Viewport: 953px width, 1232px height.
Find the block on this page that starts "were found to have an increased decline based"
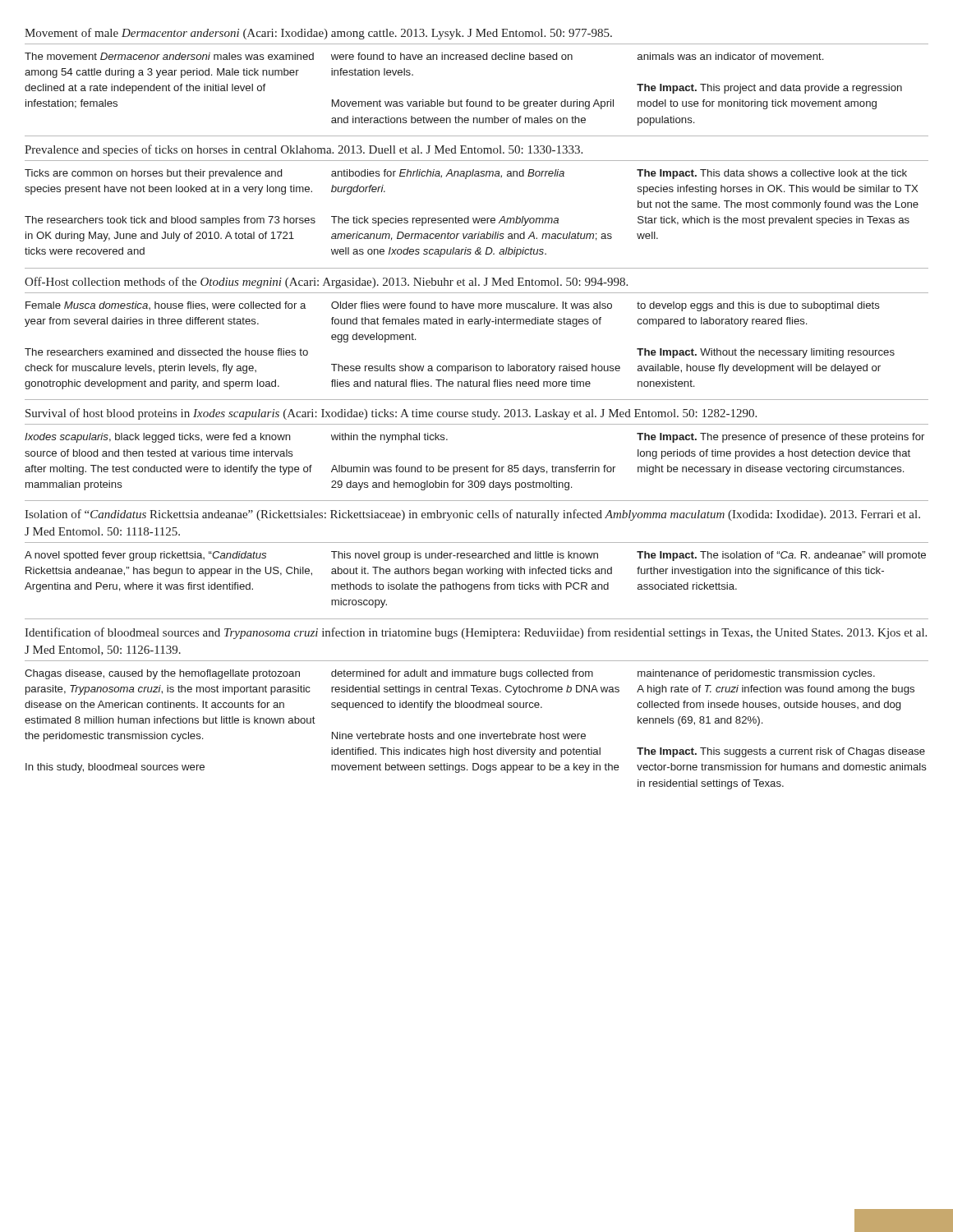[452, 56]
